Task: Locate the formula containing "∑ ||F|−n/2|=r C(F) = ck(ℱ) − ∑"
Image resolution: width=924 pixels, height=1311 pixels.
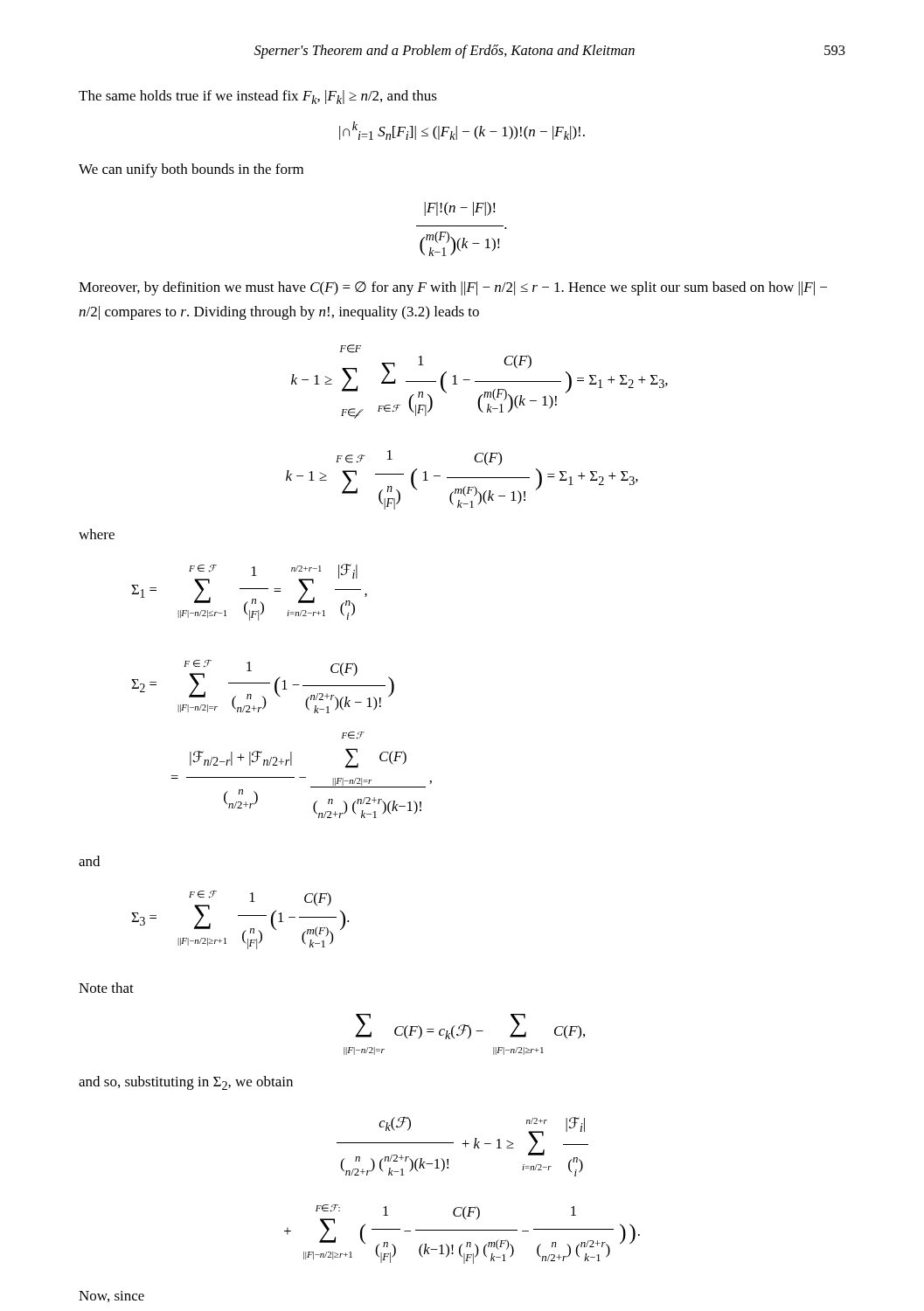Action: 465,1032
